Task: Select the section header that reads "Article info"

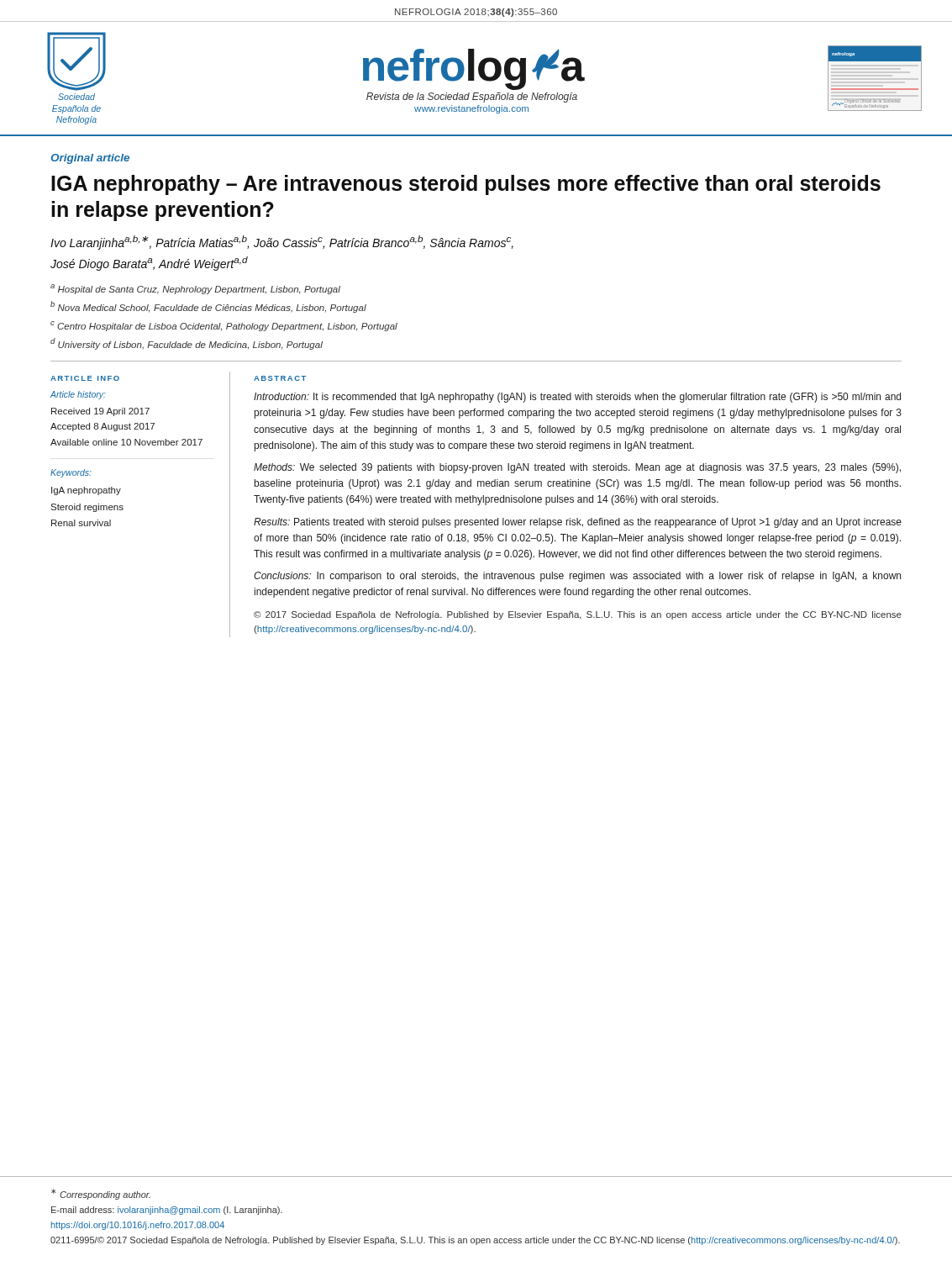Action: pyautogui.click(x=86, y=378)
